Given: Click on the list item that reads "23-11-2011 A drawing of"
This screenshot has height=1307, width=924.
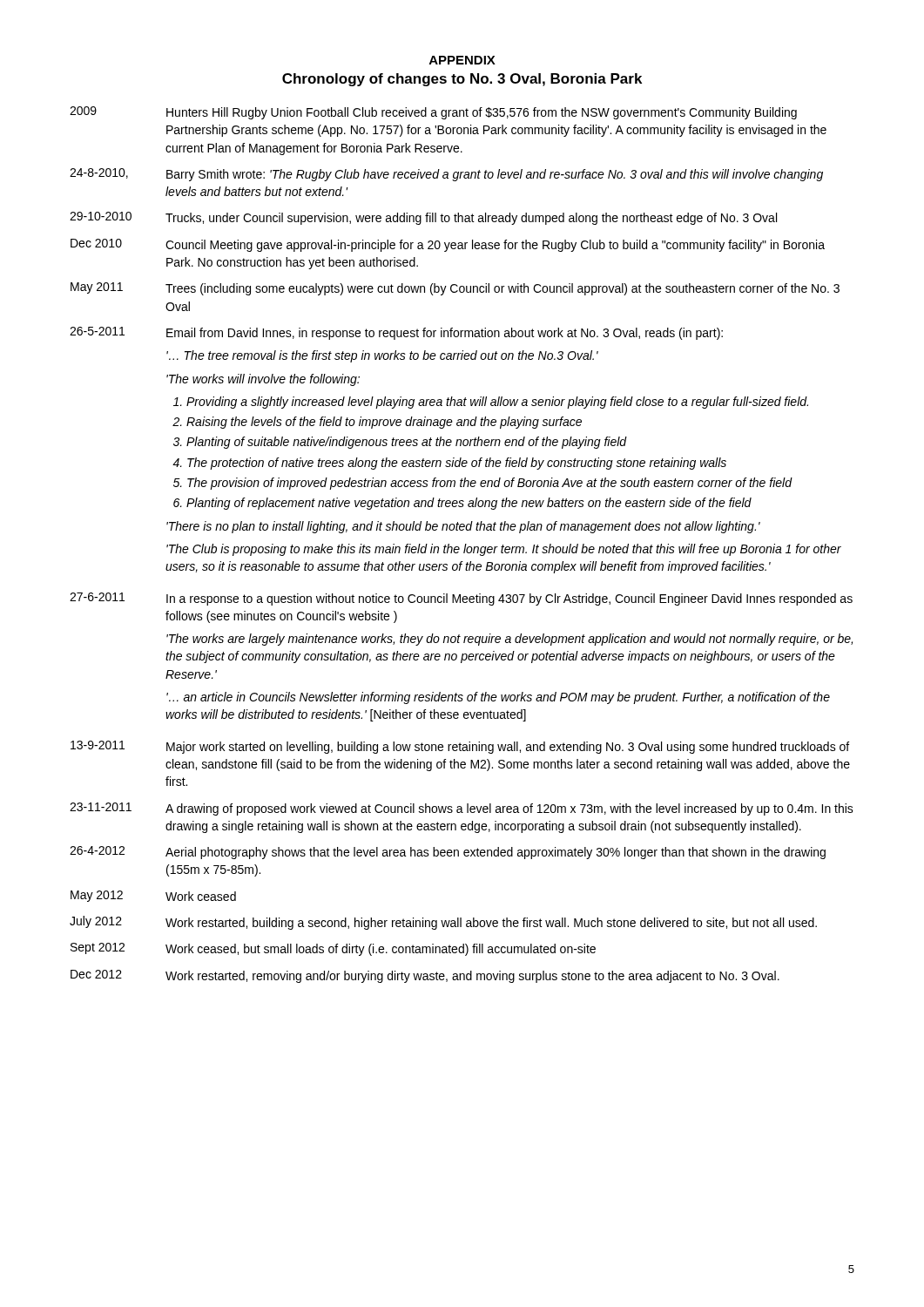Looking at the screenshot, I should (x=462, y=817).
